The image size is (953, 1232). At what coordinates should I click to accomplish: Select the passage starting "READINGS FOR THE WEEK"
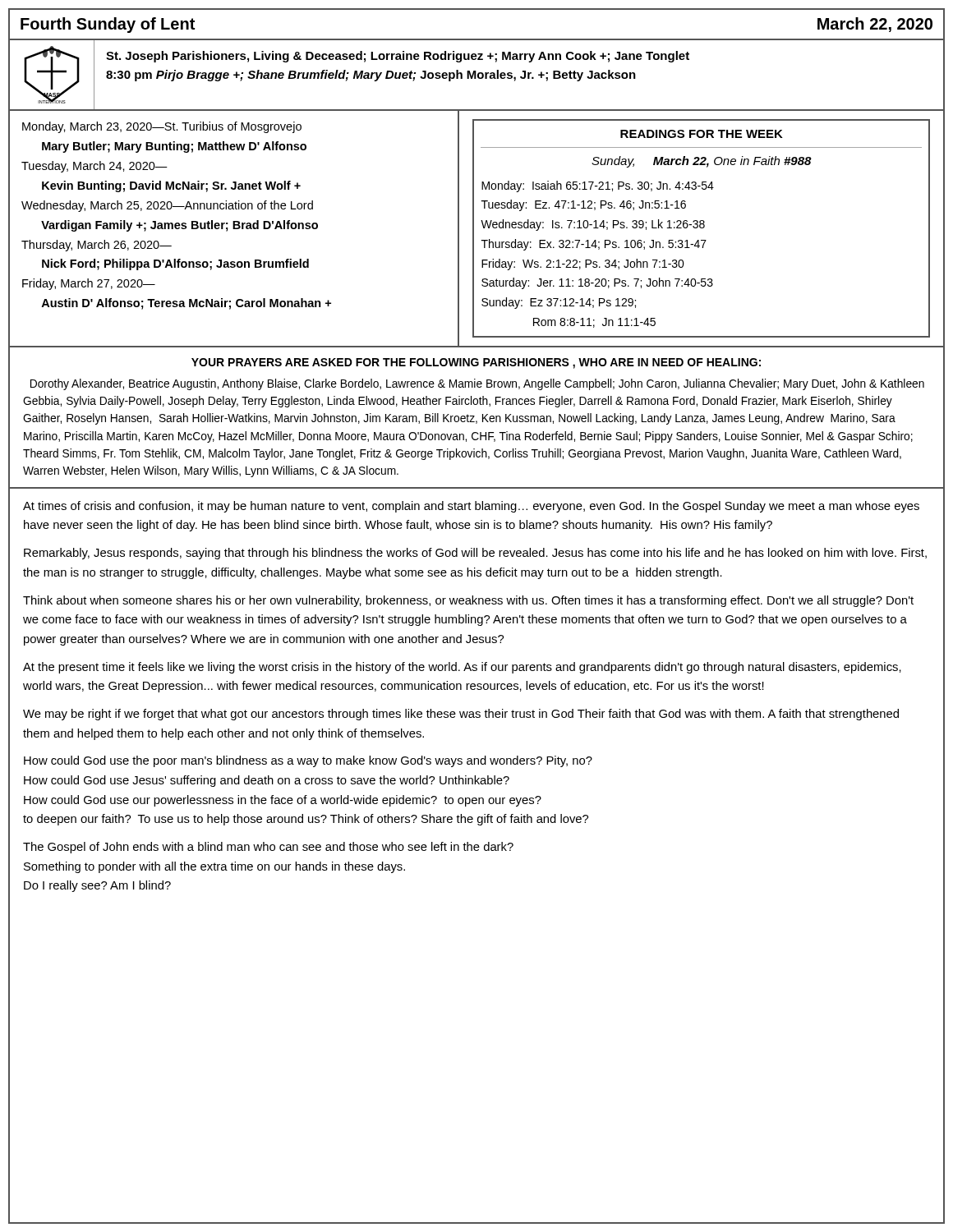701,133
